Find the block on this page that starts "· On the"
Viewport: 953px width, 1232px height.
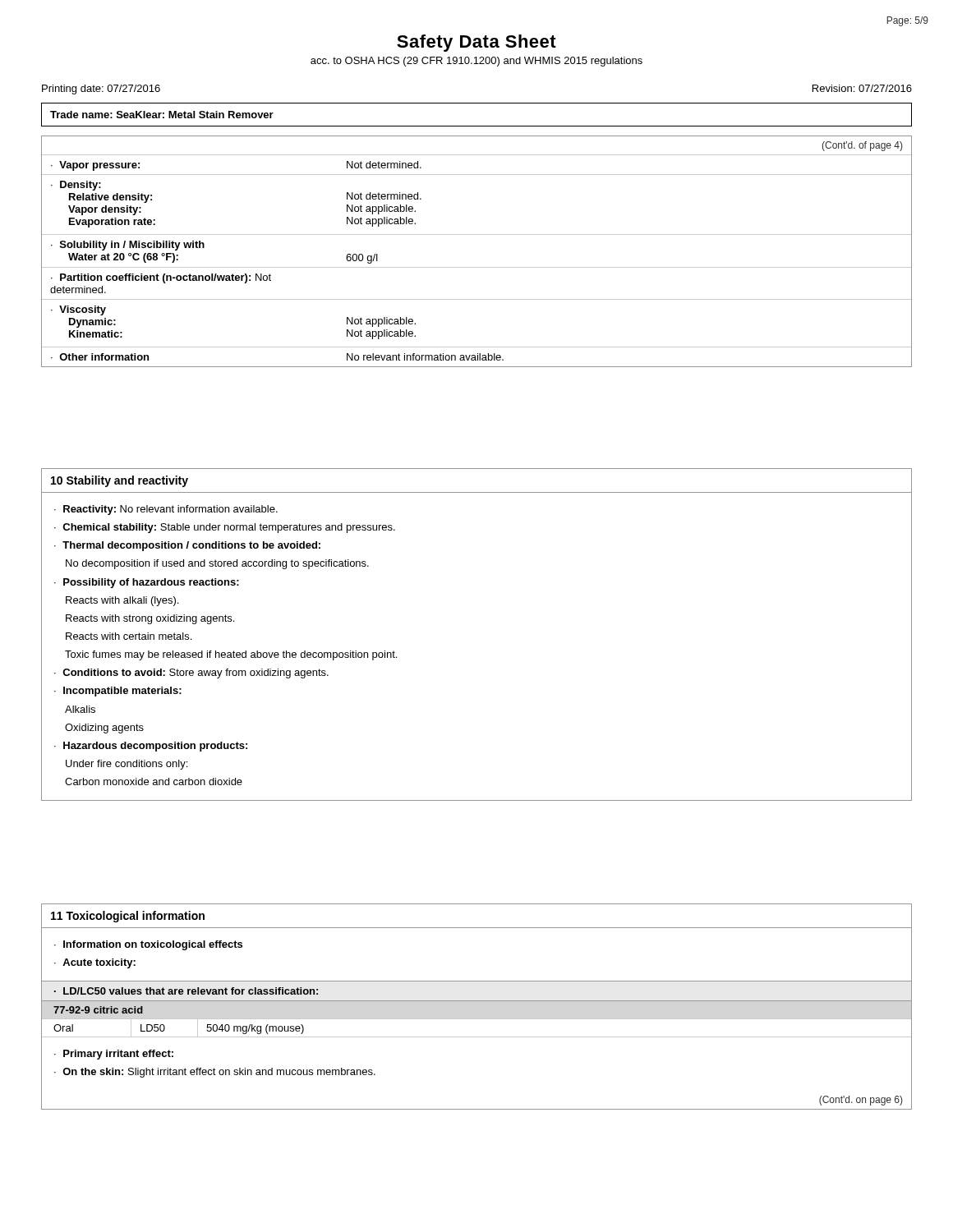coord(215,1072)
